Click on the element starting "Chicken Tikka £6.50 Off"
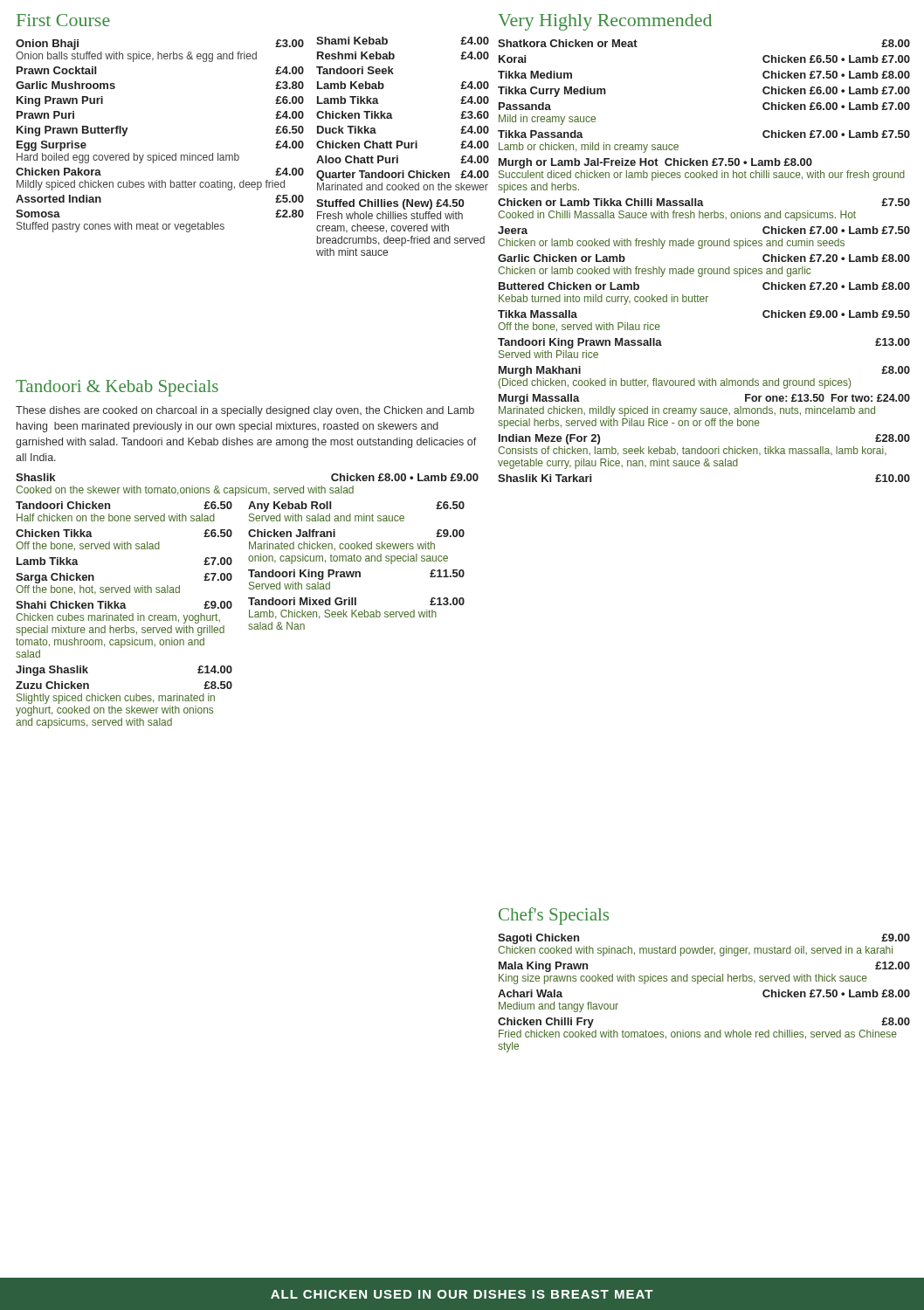 click(x=124, y=539)
